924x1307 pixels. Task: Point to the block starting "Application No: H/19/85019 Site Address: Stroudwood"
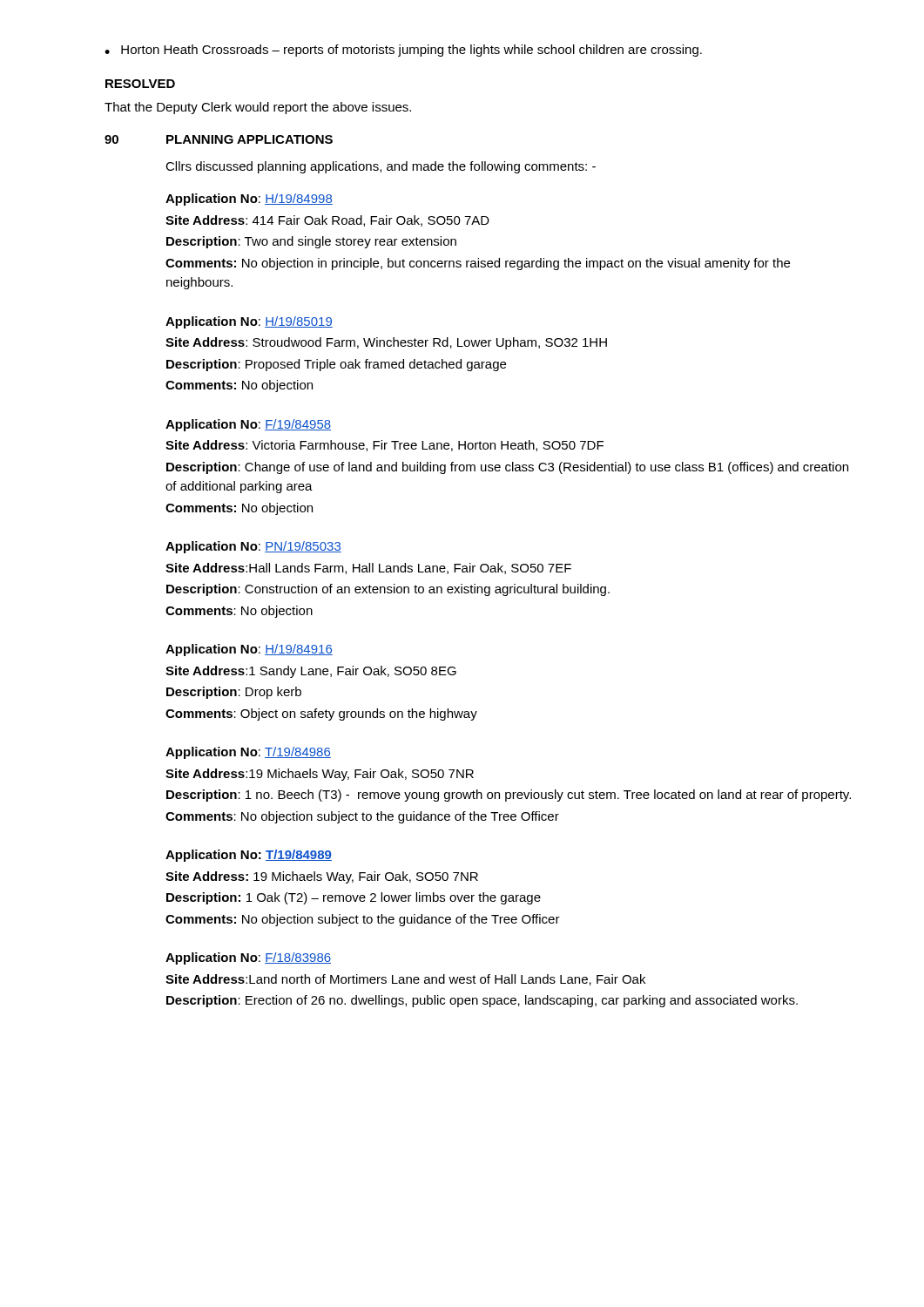(510, 354)
